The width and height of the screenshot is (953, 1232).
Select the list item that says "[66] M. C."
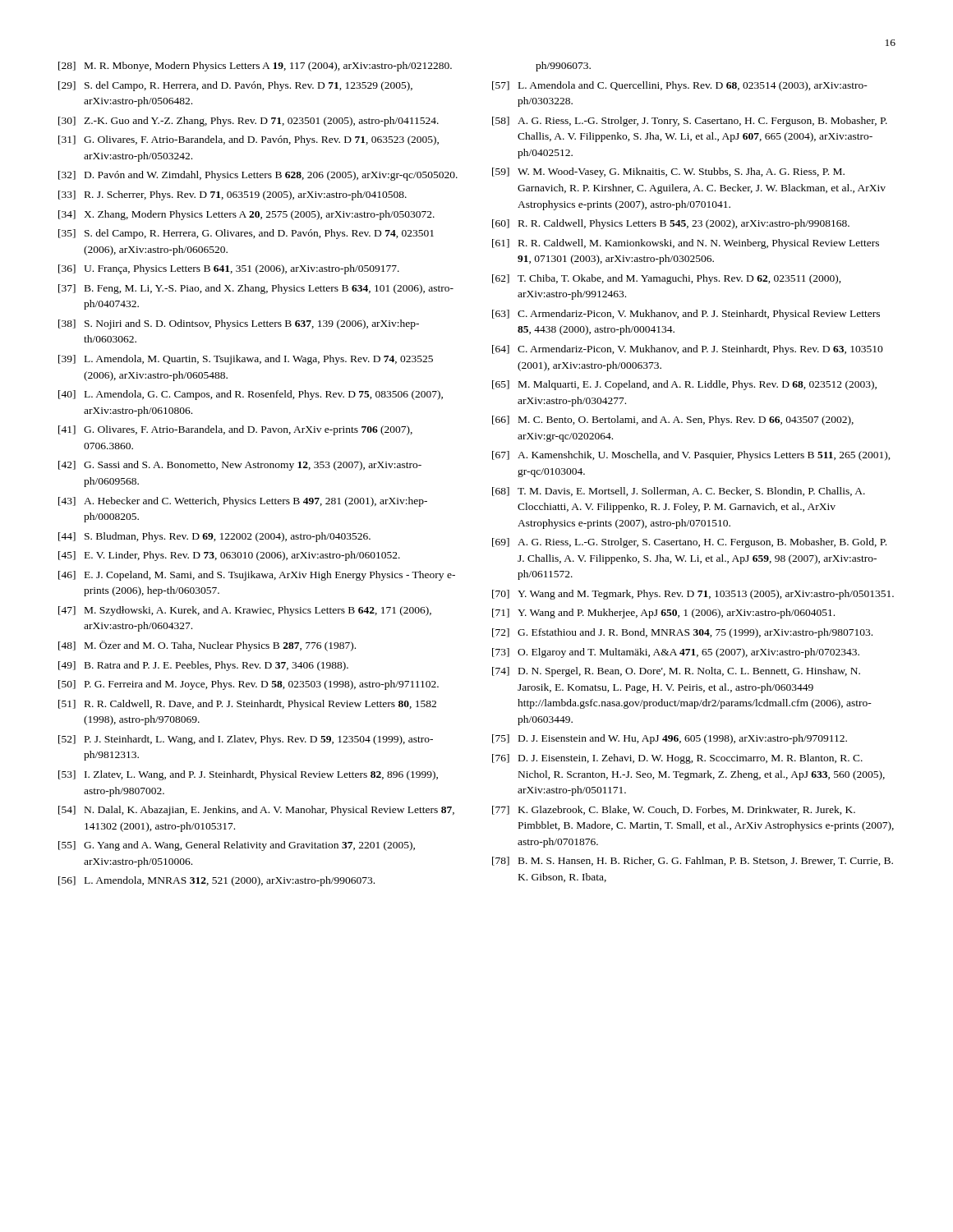coord(693,428)
